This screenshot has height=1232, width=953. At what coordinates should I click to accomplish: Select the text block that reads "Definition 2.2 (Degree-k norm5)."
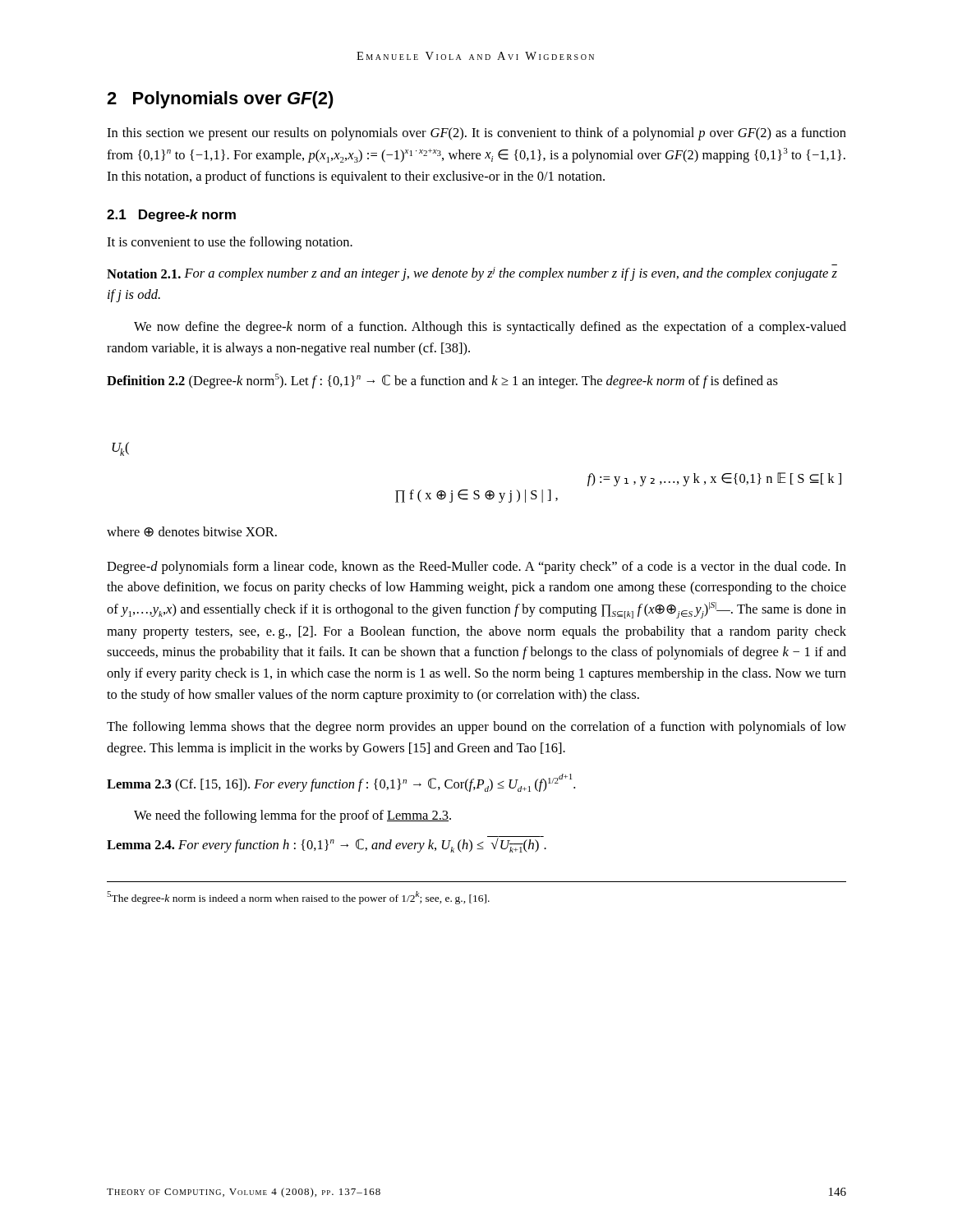coord(442,380)
